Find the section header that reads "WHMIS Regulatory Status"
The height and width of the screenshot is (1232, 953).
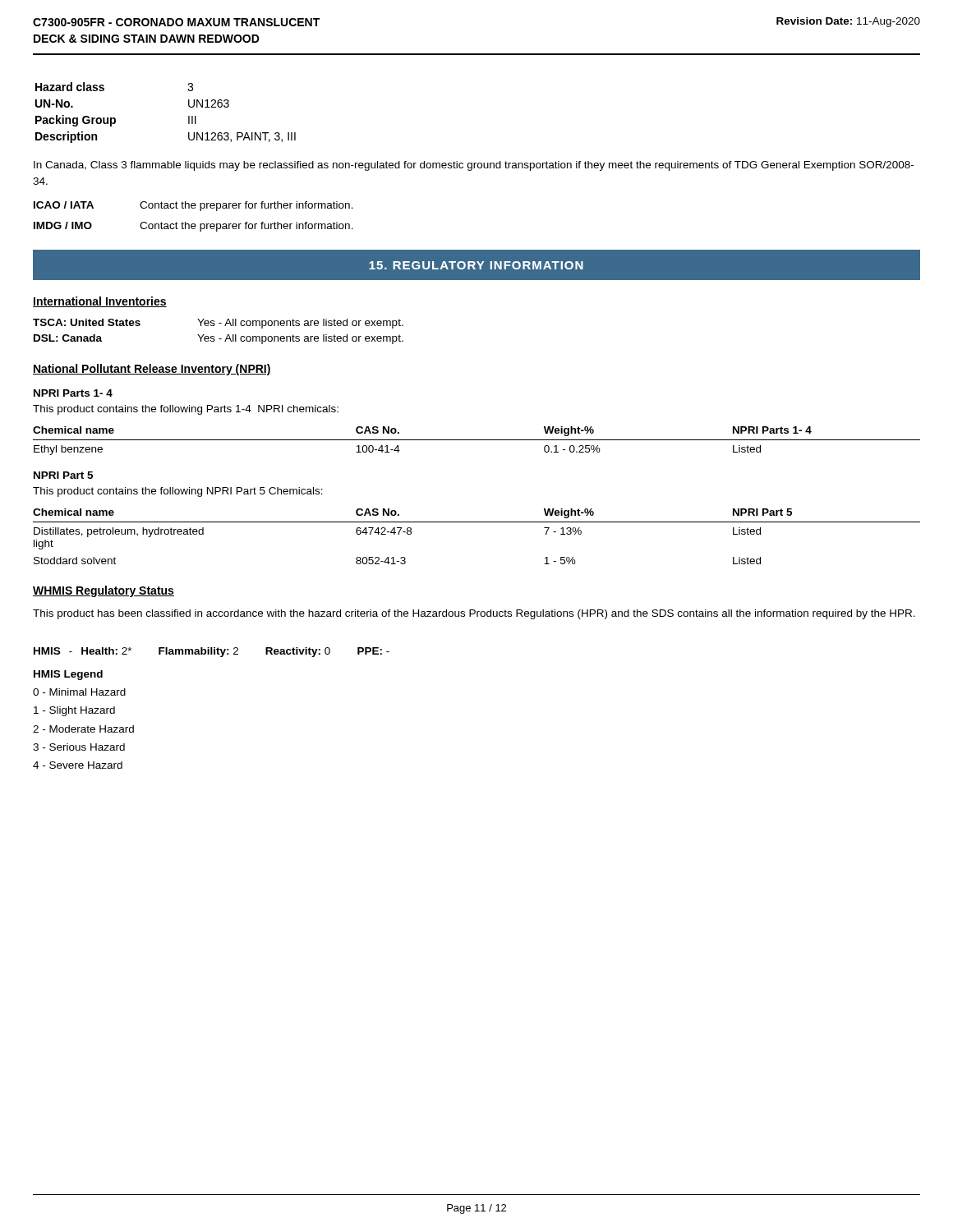coord(103,590)
